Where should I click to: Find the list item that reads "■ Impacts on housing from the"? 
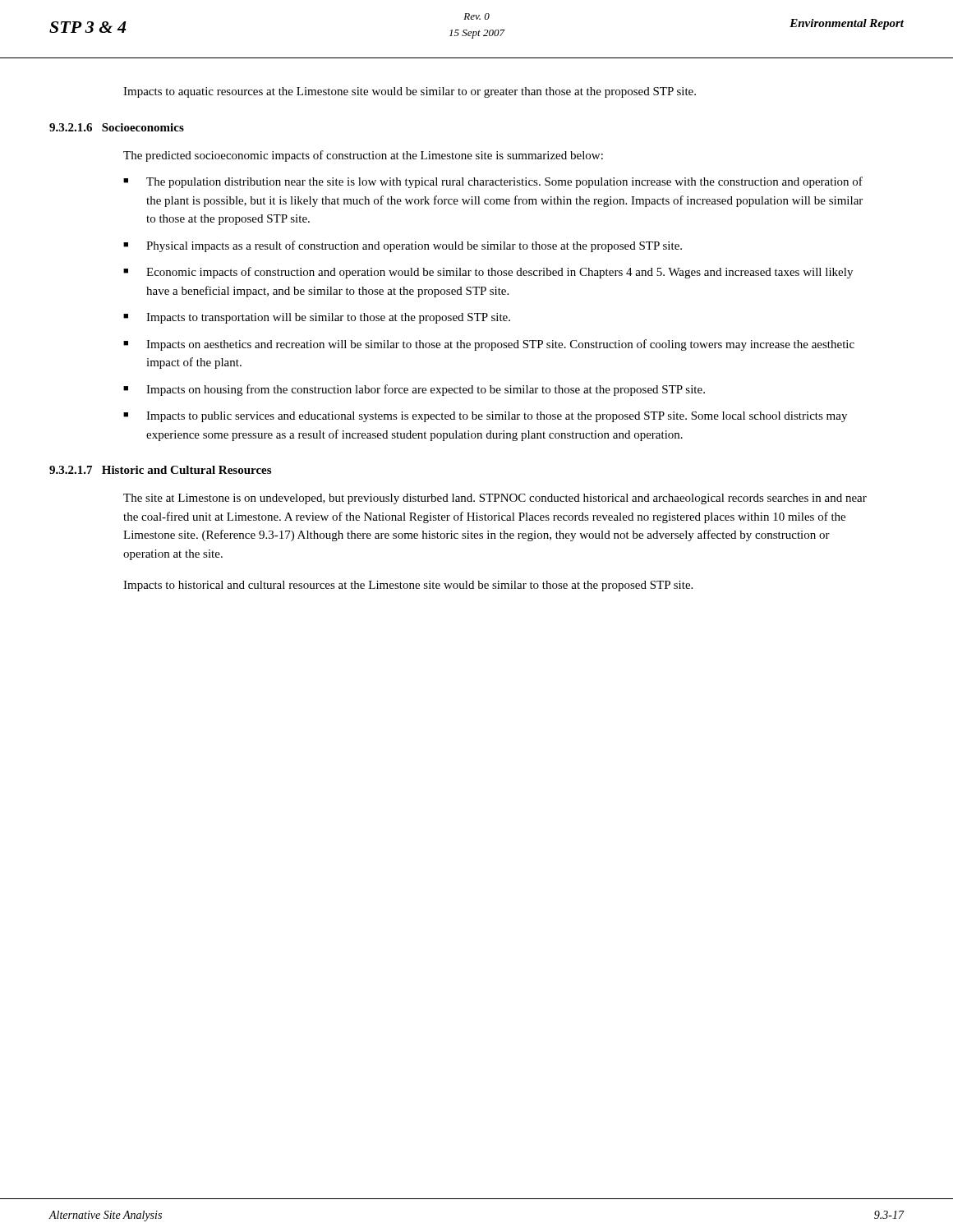[x=497, y=389]
